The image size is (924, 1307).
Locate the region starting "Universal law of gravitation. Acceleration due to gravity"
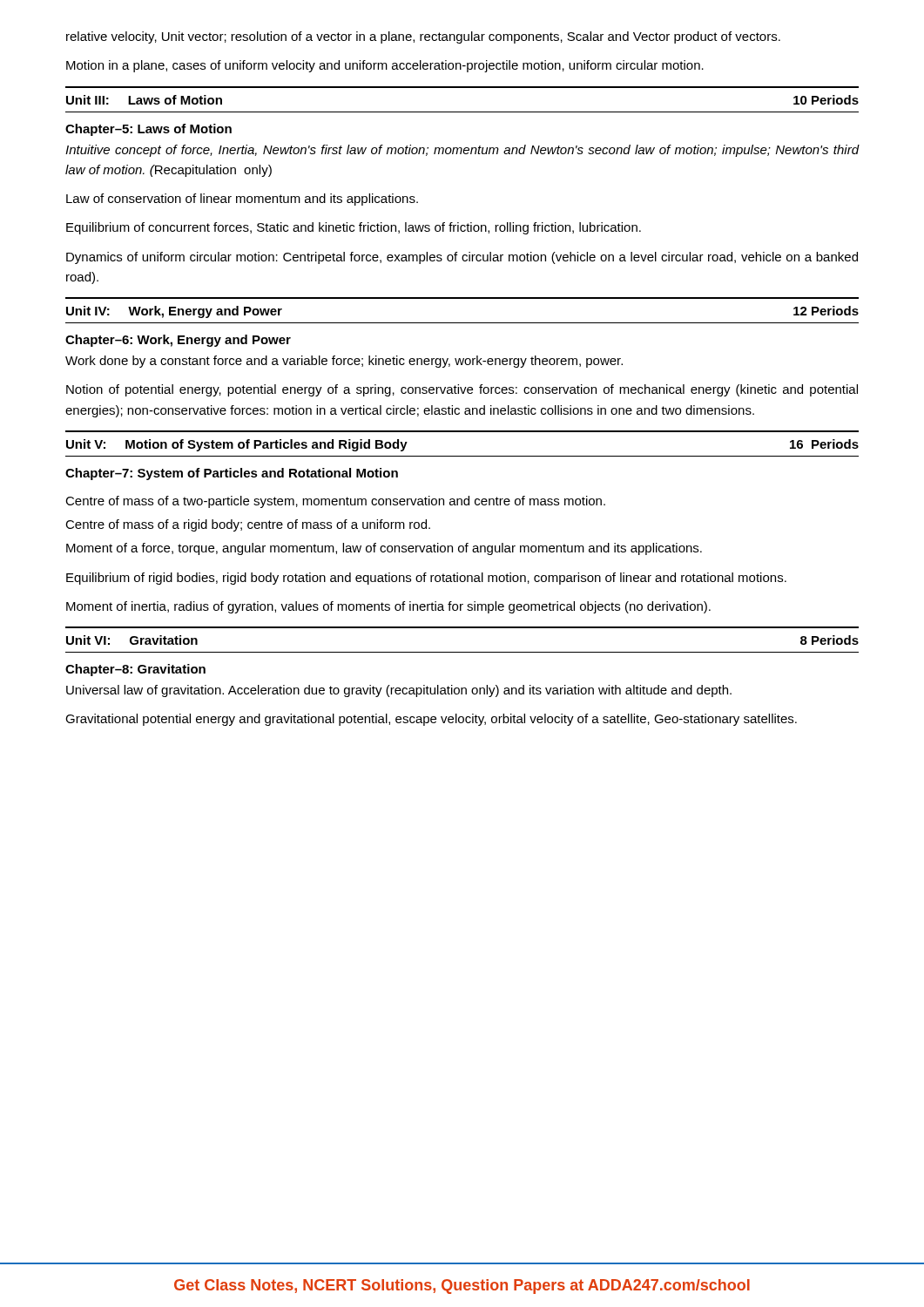tap(399, 690)
